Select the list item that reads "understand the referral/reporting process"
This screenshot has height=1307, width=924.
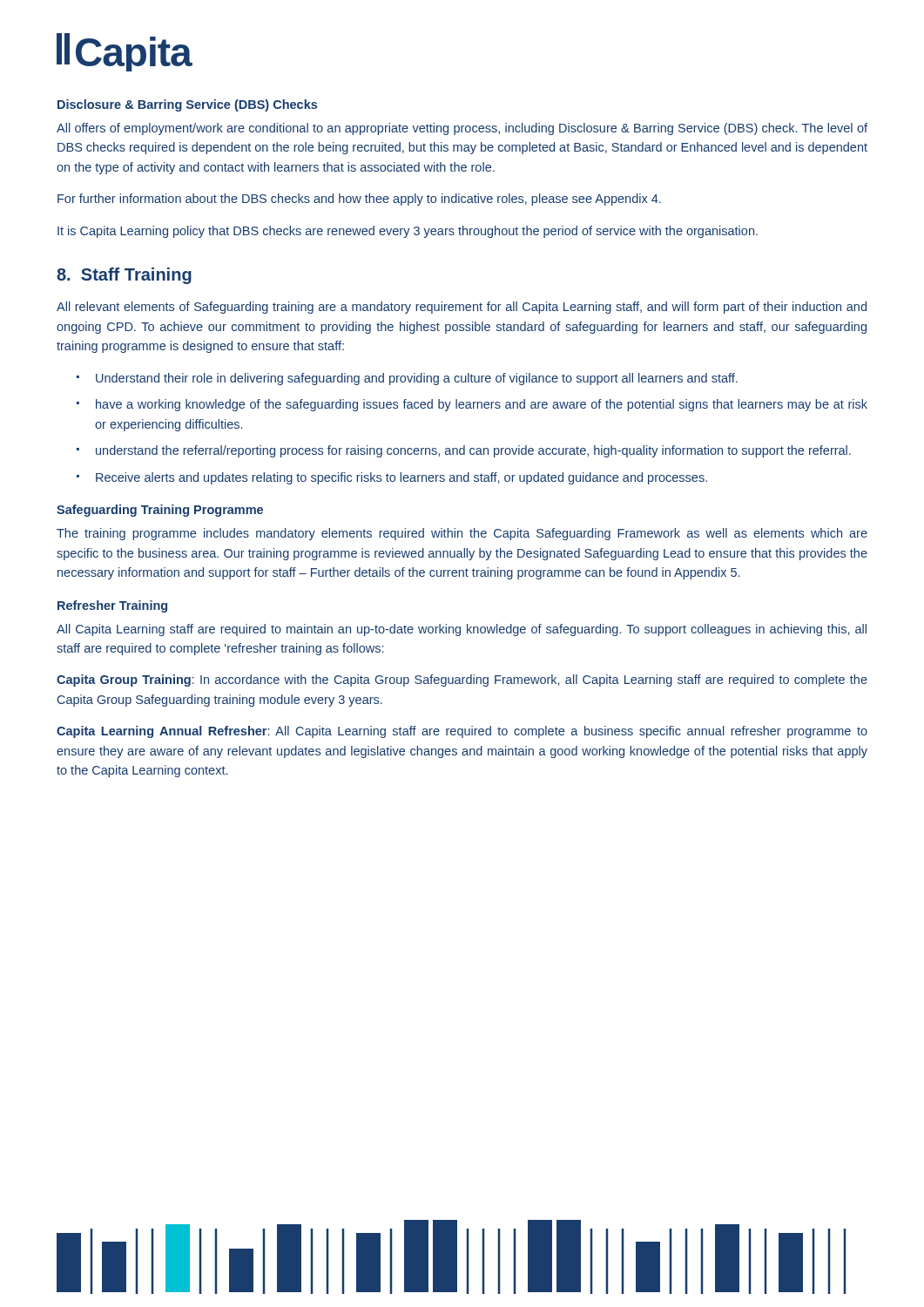[x=473, y=451]
